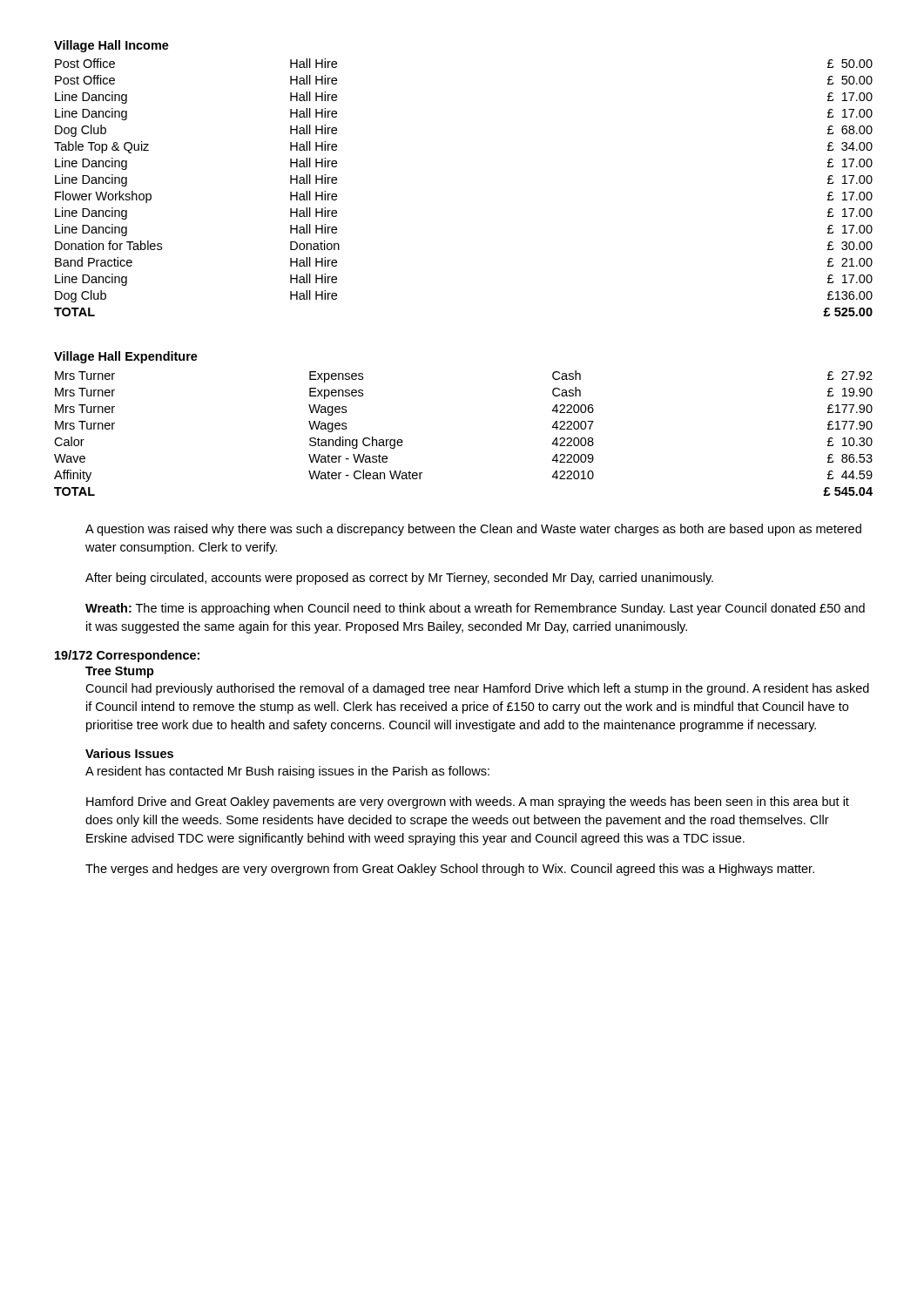Viewport: 924px width, 1307px height.
Task: Select the block starting "Hamford Drive and Great Oakley pavements are very"
Action: point(467,820)
